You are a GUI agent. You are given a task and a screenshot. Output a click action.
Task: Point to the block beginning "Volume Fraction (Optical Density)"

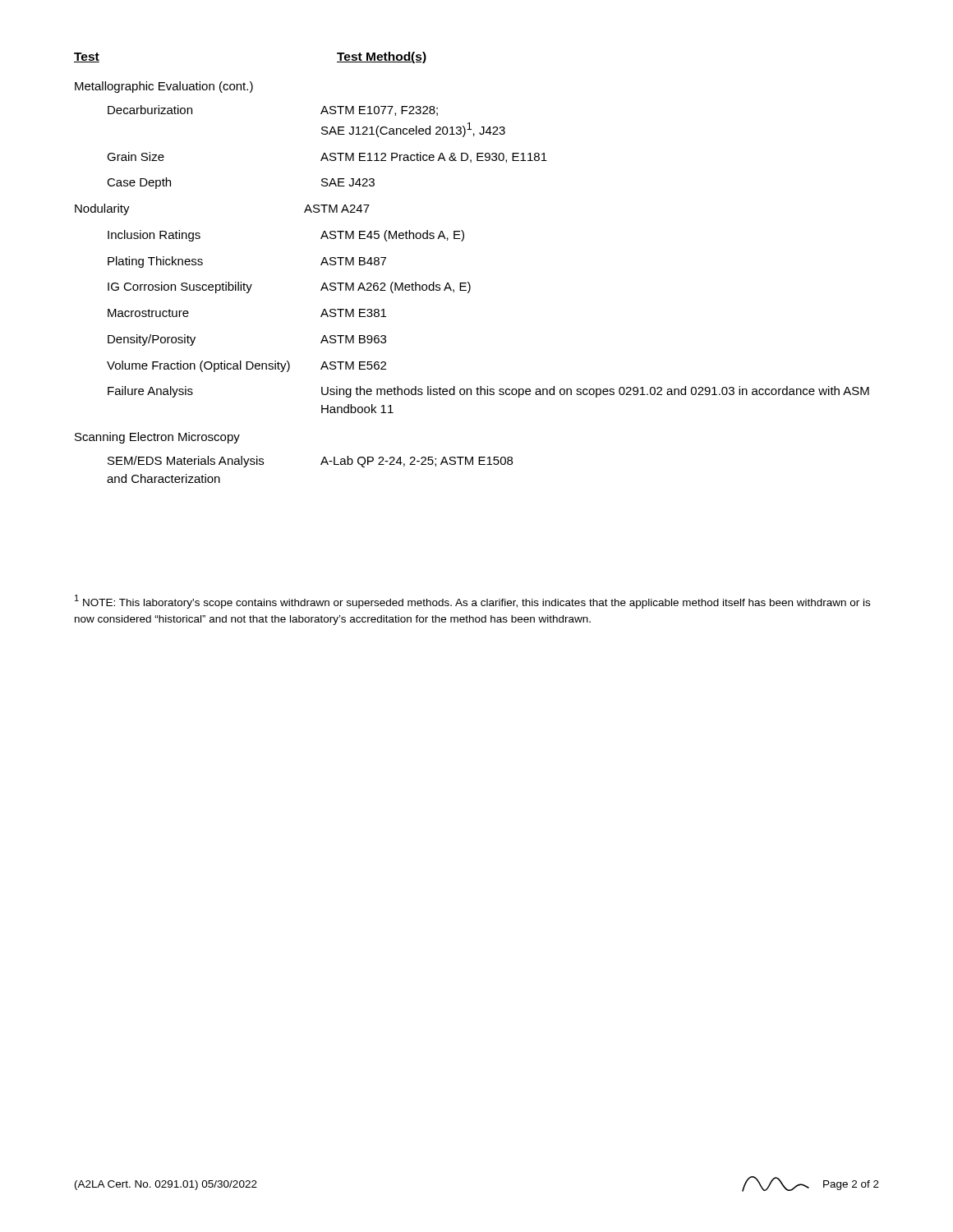[x=246, y=366]
